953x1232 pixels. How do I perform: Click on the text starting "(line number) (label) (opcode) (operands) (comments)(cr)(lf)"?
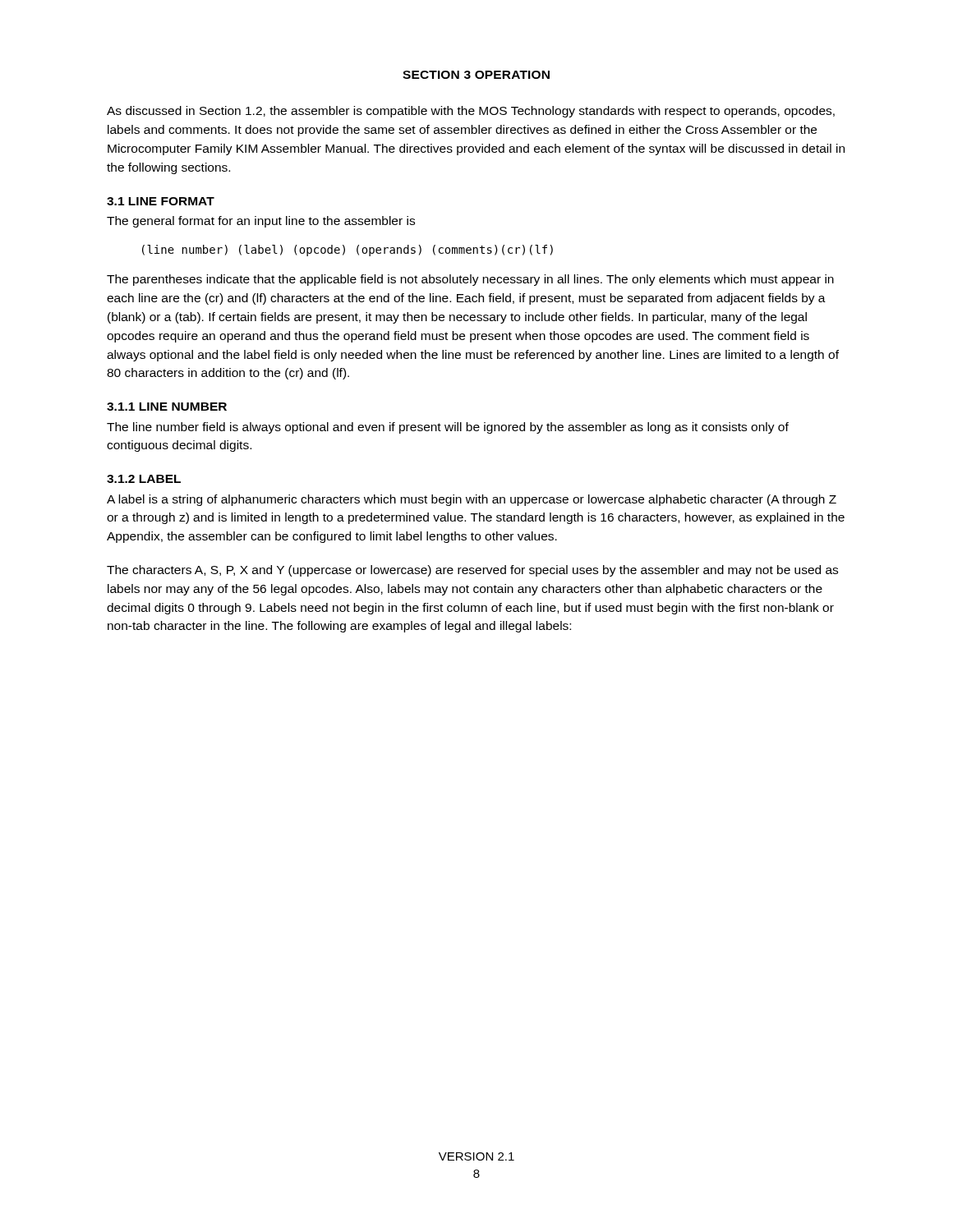coord(347,250)
